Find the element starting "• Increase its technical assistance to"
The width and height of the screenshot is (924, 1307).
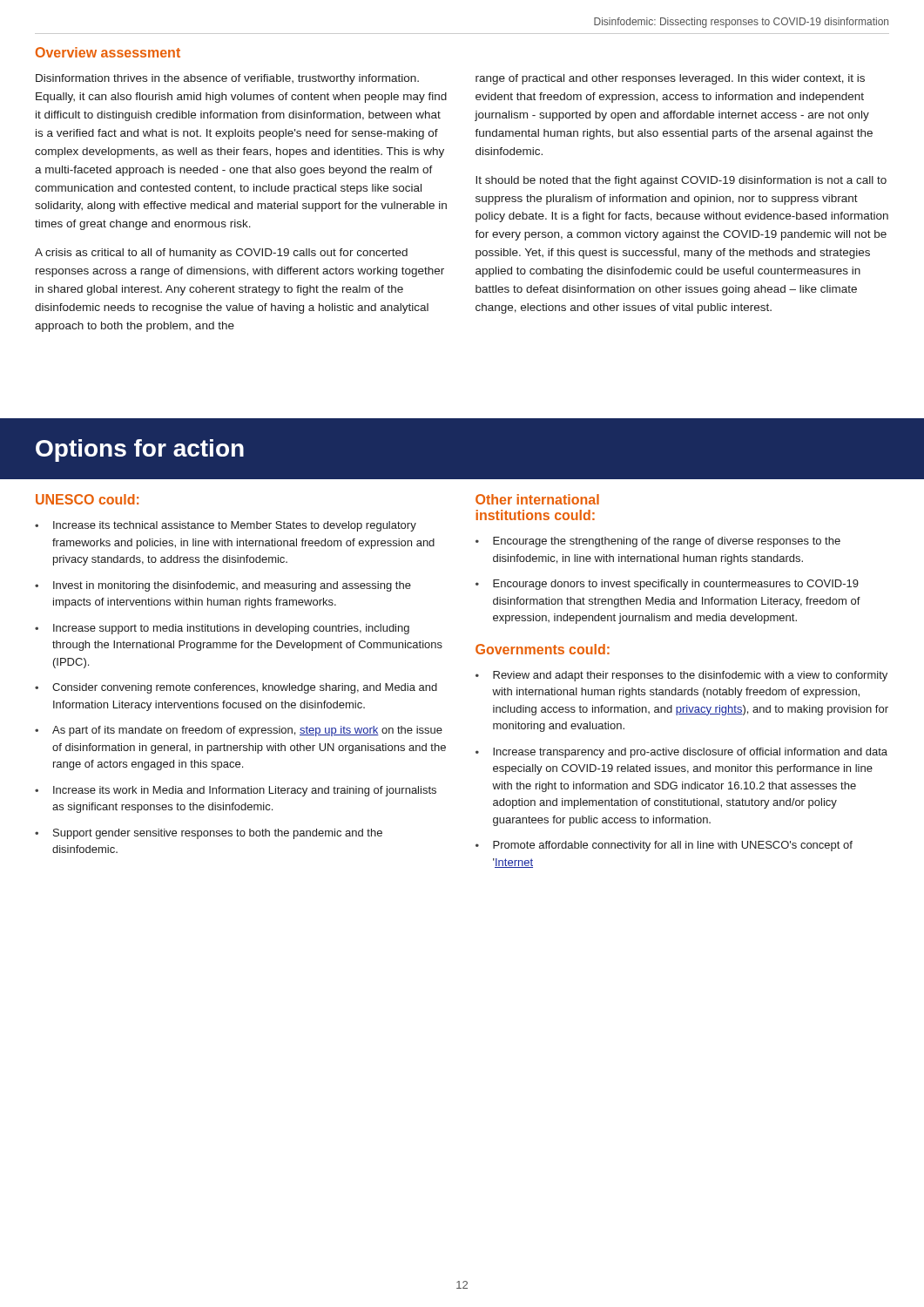(242, 542)
